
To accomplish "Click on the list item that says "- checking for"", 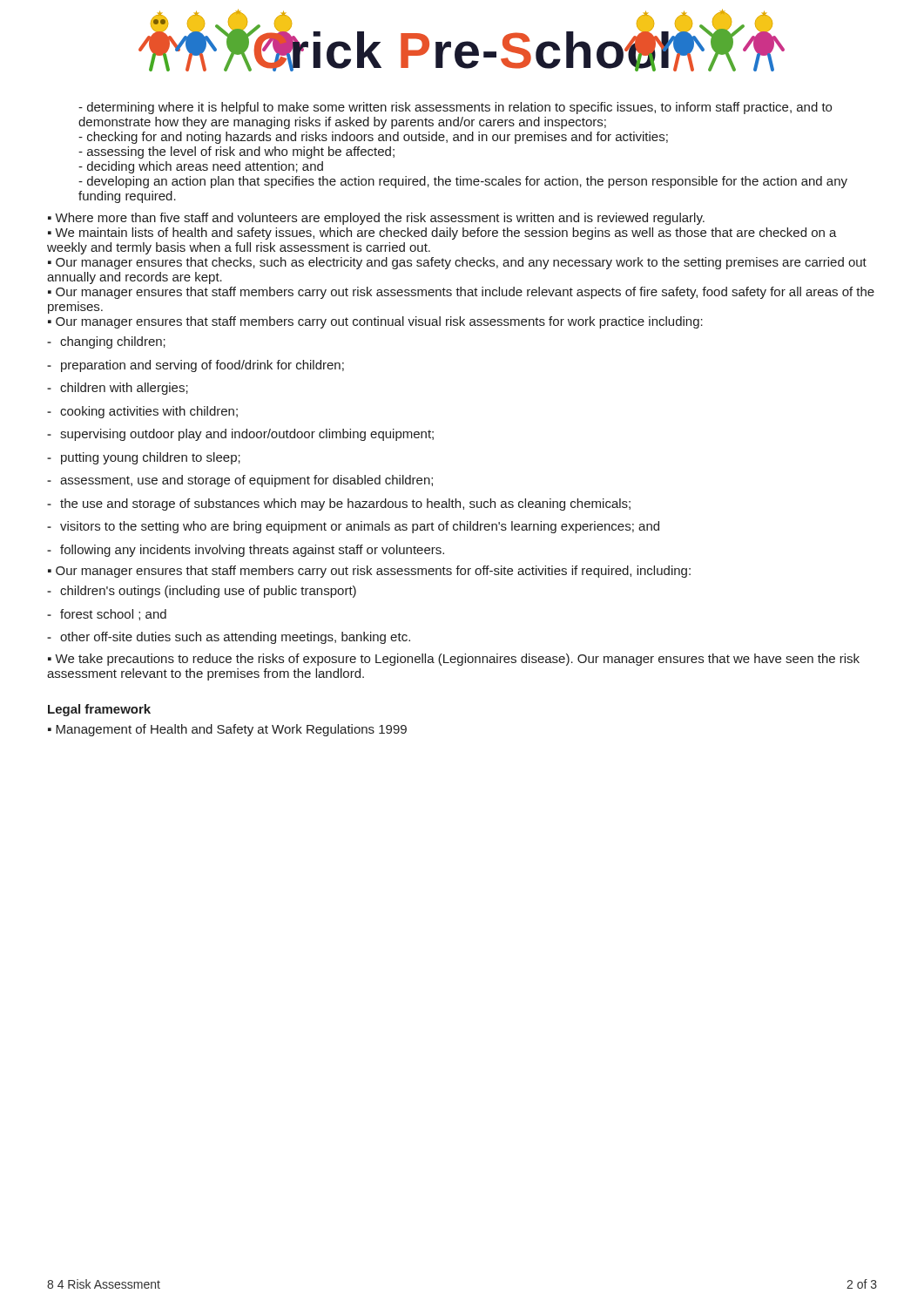I will tap(478, 136).
